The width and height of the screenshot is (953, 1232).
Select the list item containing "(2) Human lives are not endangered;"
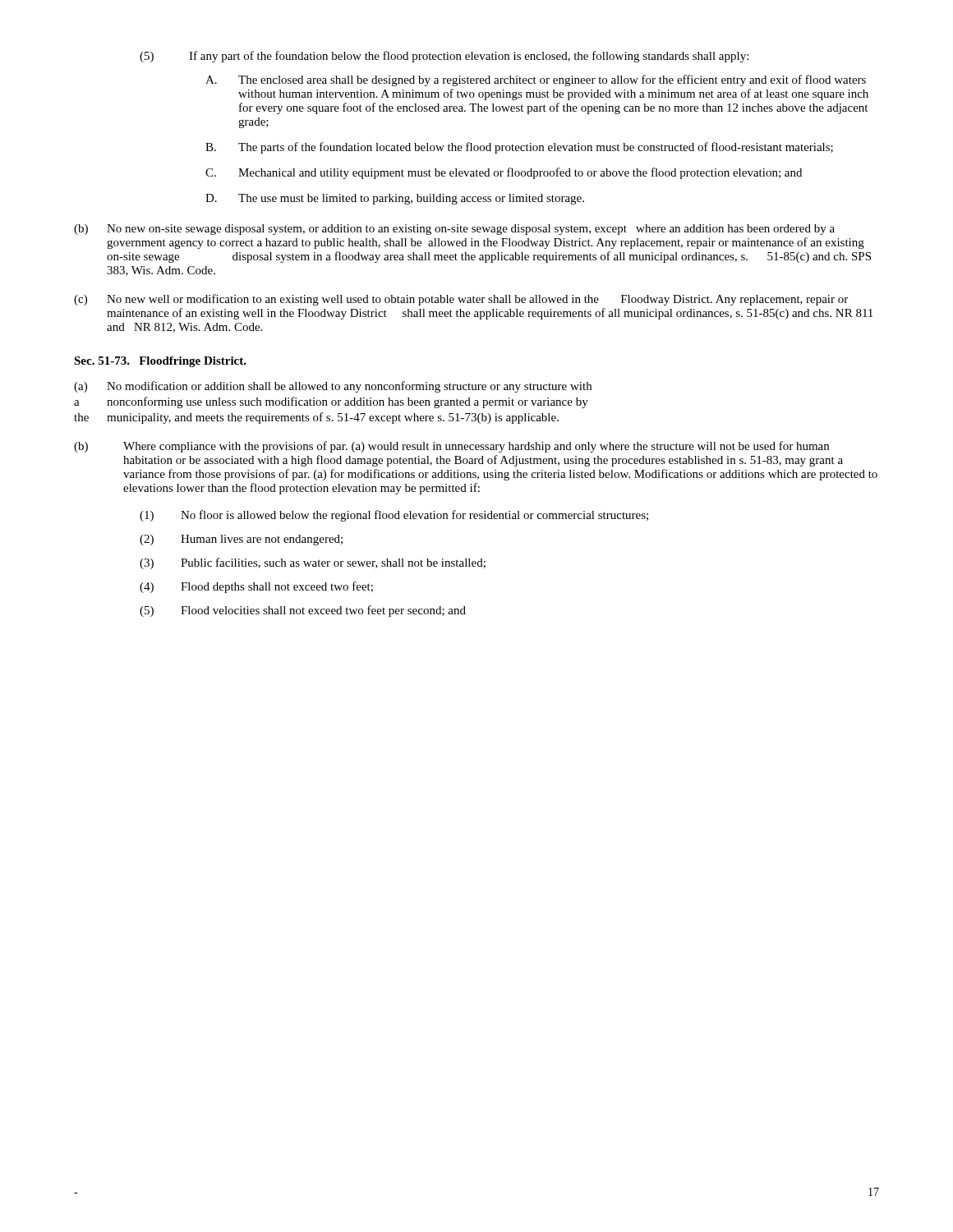(242, 539)
